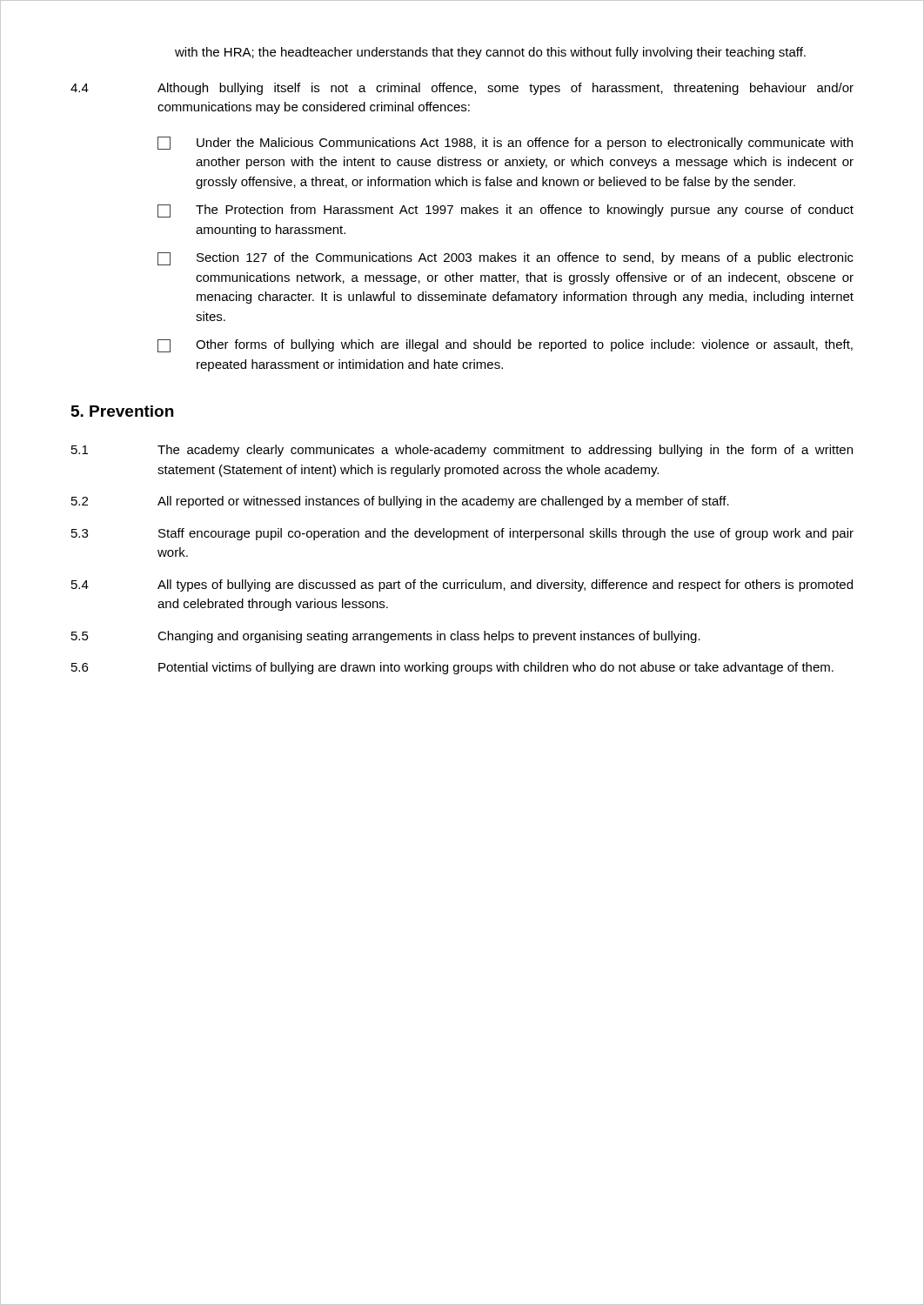Where is the passage that starts "with the HRA;"?

(491, 52)
